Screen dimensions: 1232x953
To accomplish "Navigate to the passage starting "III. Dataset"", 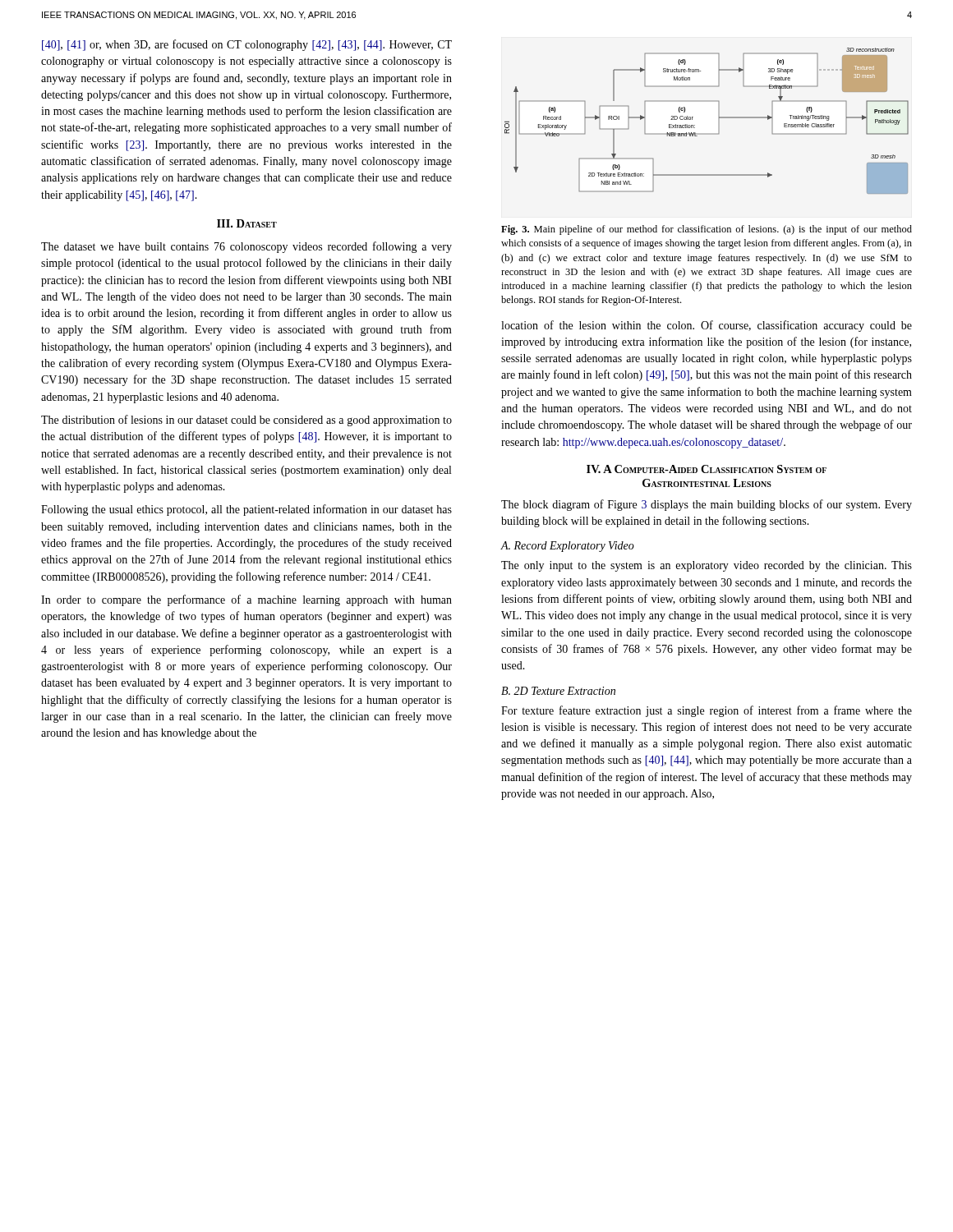I will (x=246, y=223).
